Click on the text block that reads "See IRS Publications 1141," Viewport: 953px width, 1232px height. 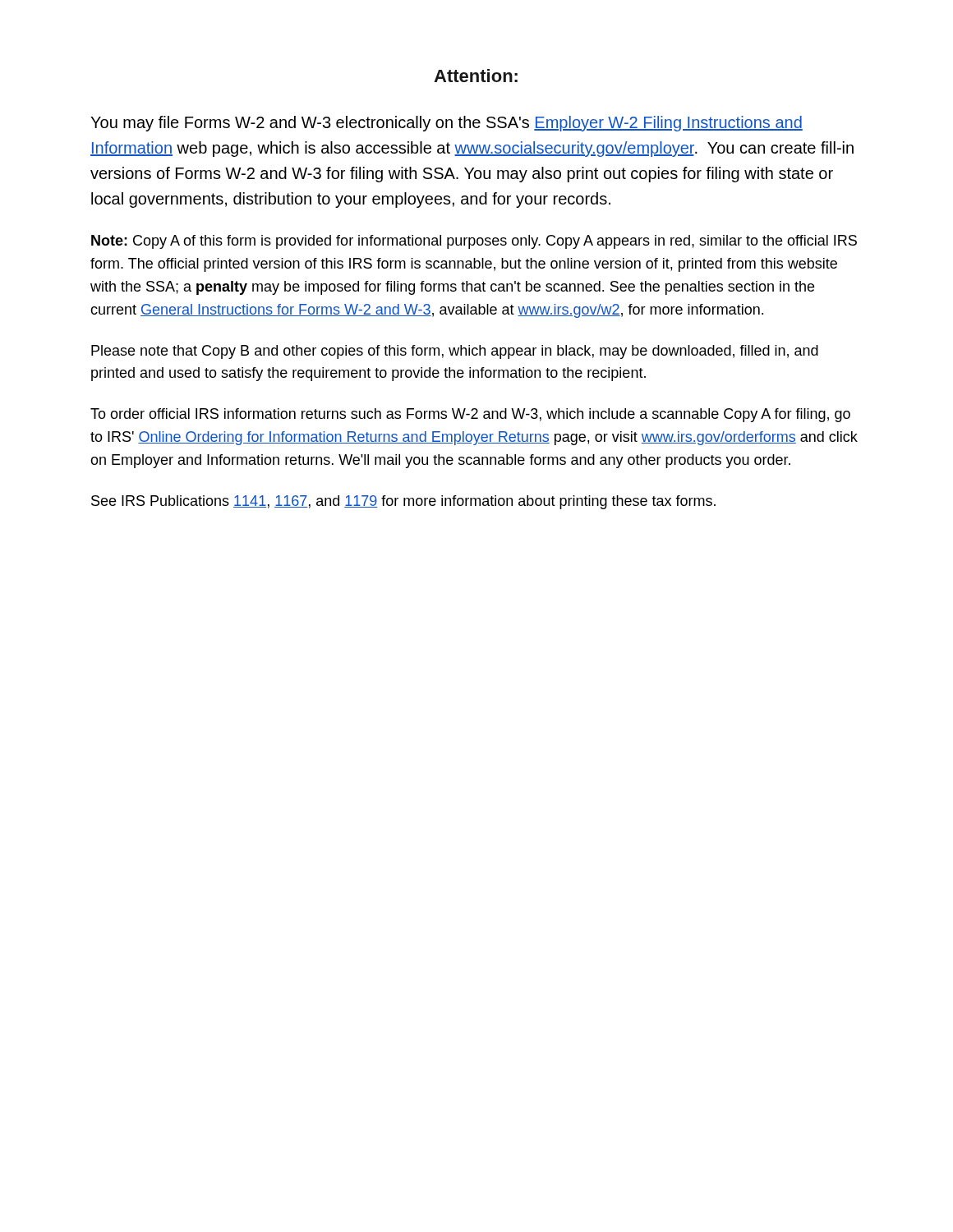404,501
